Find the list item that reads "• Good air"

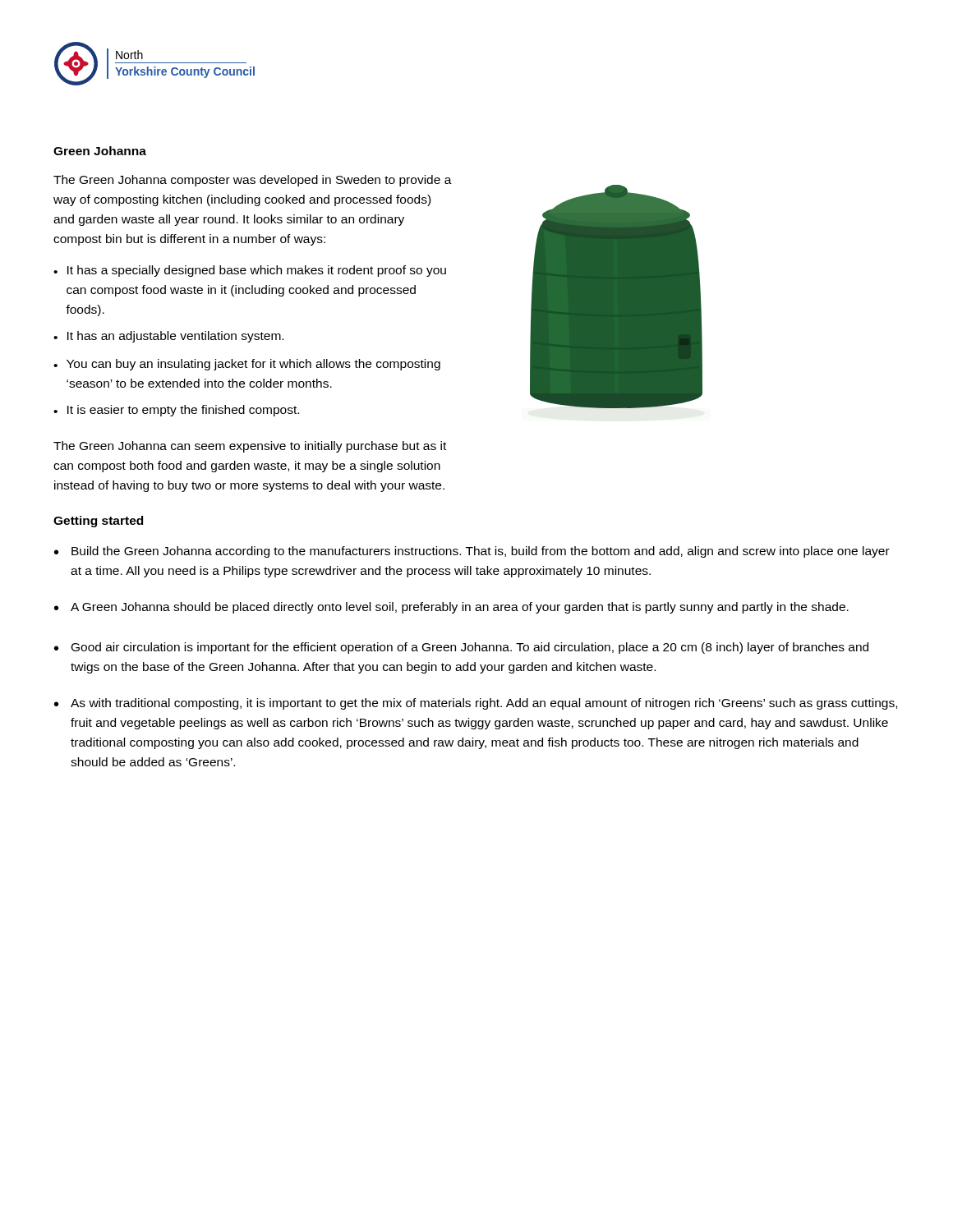coord(476,657)
